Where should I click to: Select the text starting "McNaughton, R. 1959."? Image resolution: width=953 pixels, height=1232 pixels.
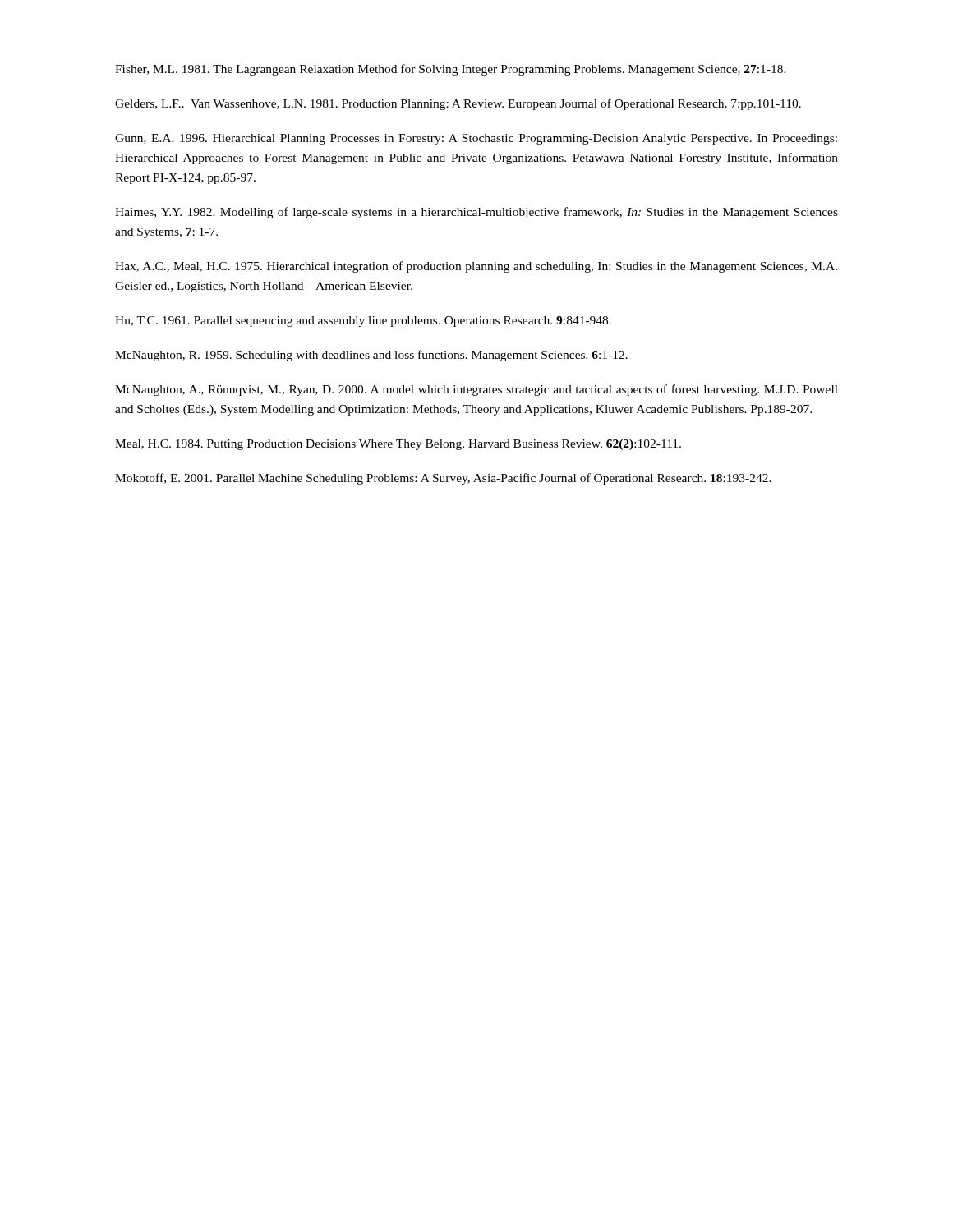(x=372, y=355)
